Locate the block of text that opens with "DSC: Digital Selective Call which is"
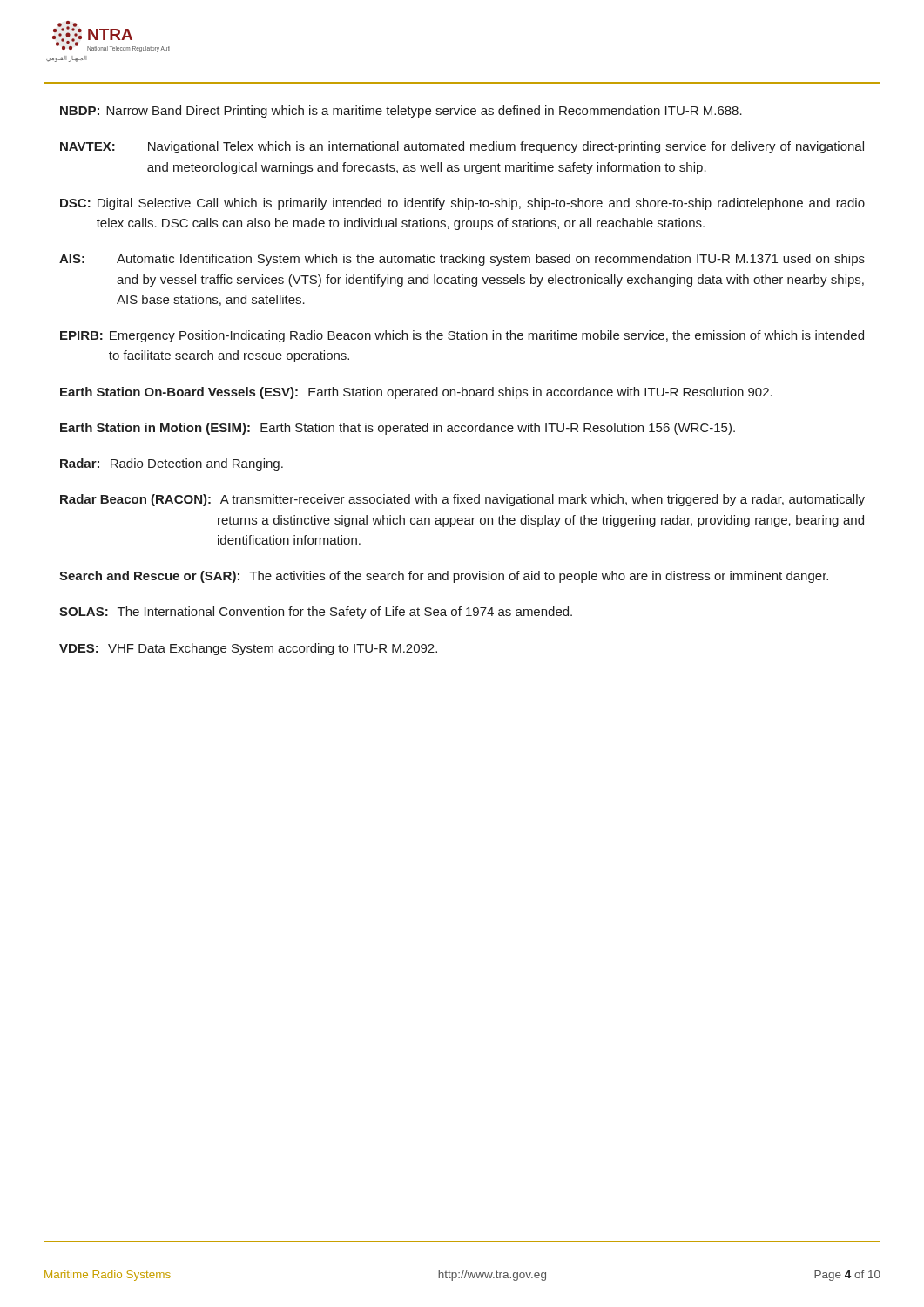 [x=462, y=213]
